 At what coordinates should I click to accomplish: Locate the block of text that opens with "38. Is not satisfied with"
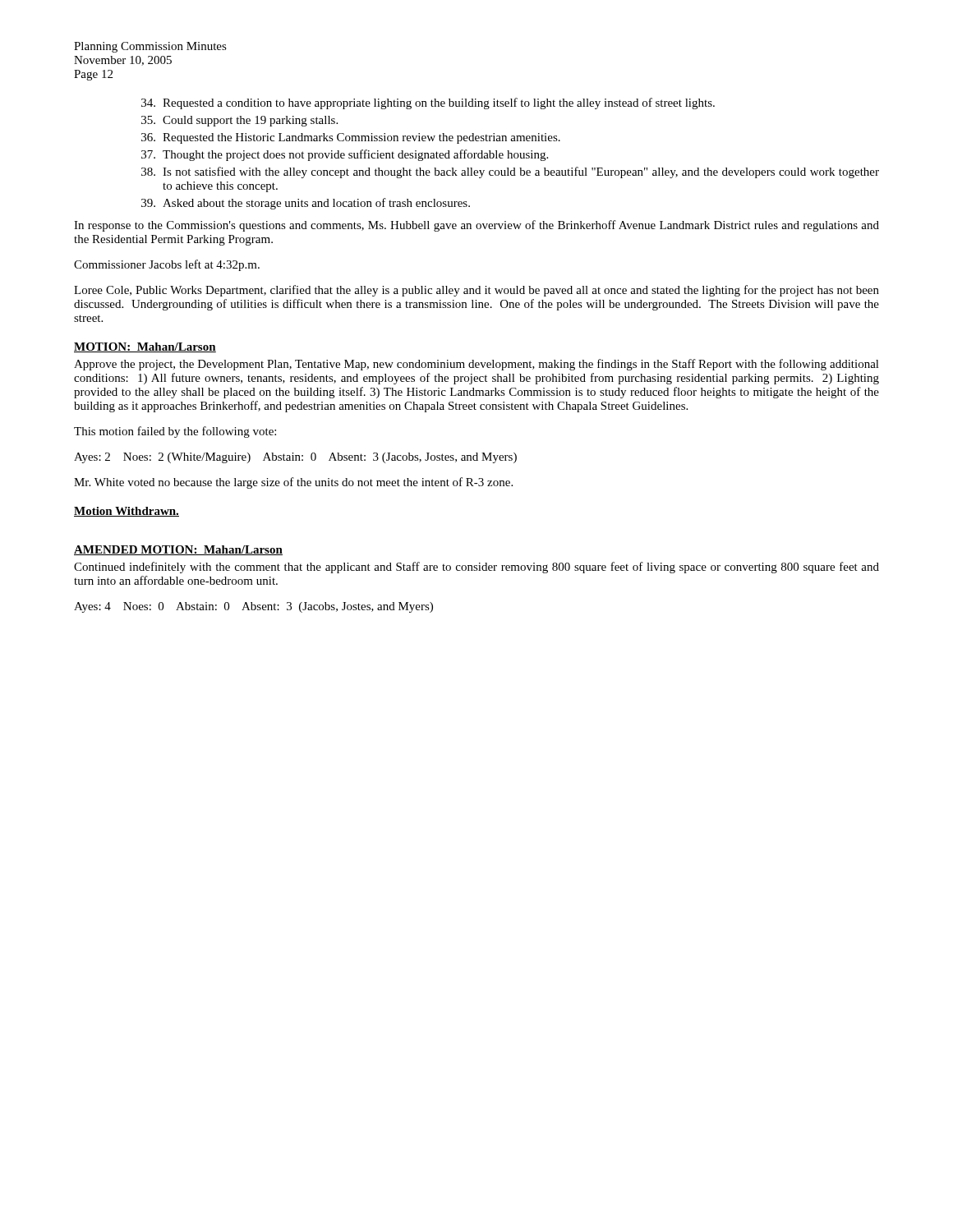pos(501,179)
